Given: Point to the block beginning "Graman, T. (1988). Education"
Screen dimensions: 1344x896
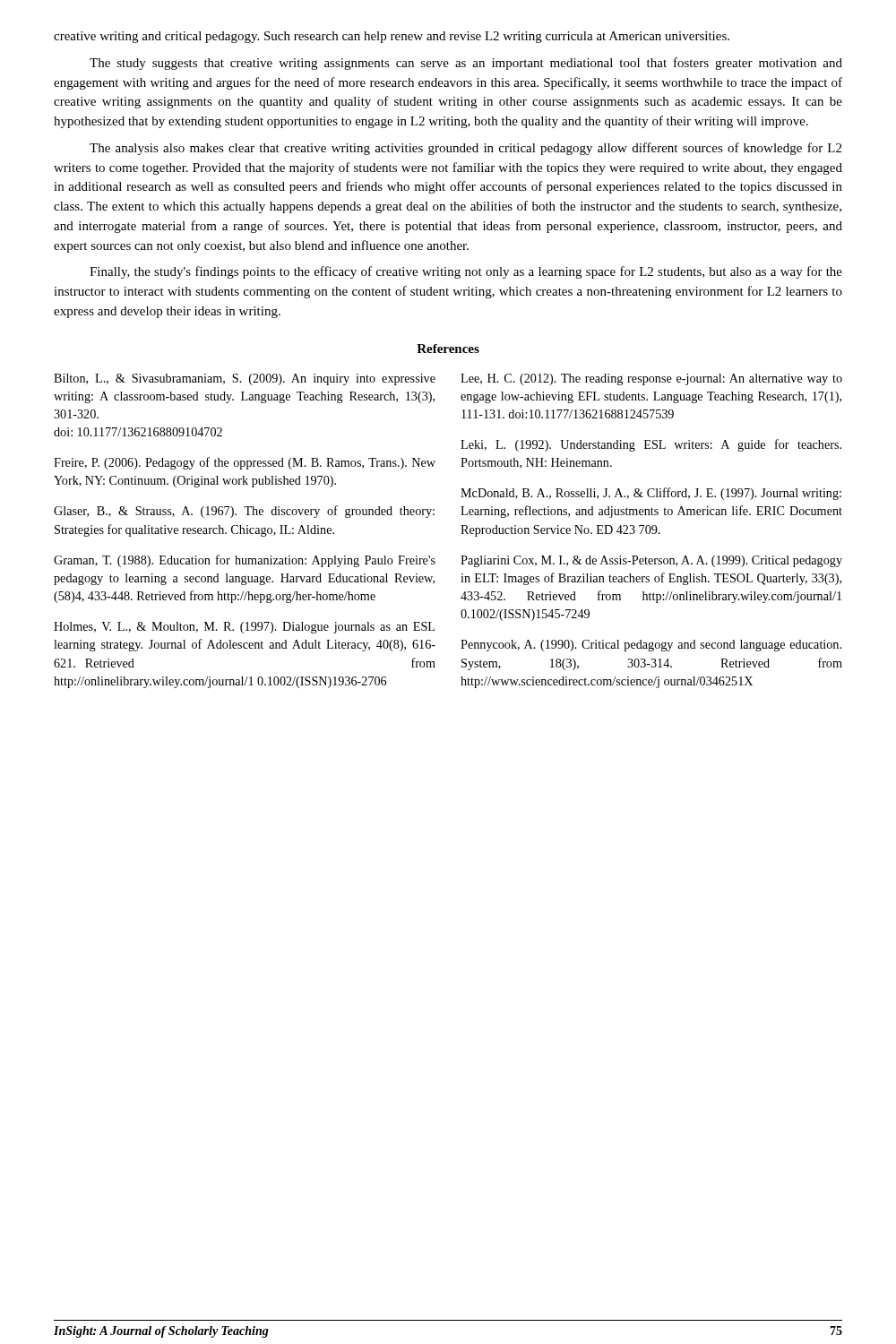Looking at the screenshot, I should point(245,578).
